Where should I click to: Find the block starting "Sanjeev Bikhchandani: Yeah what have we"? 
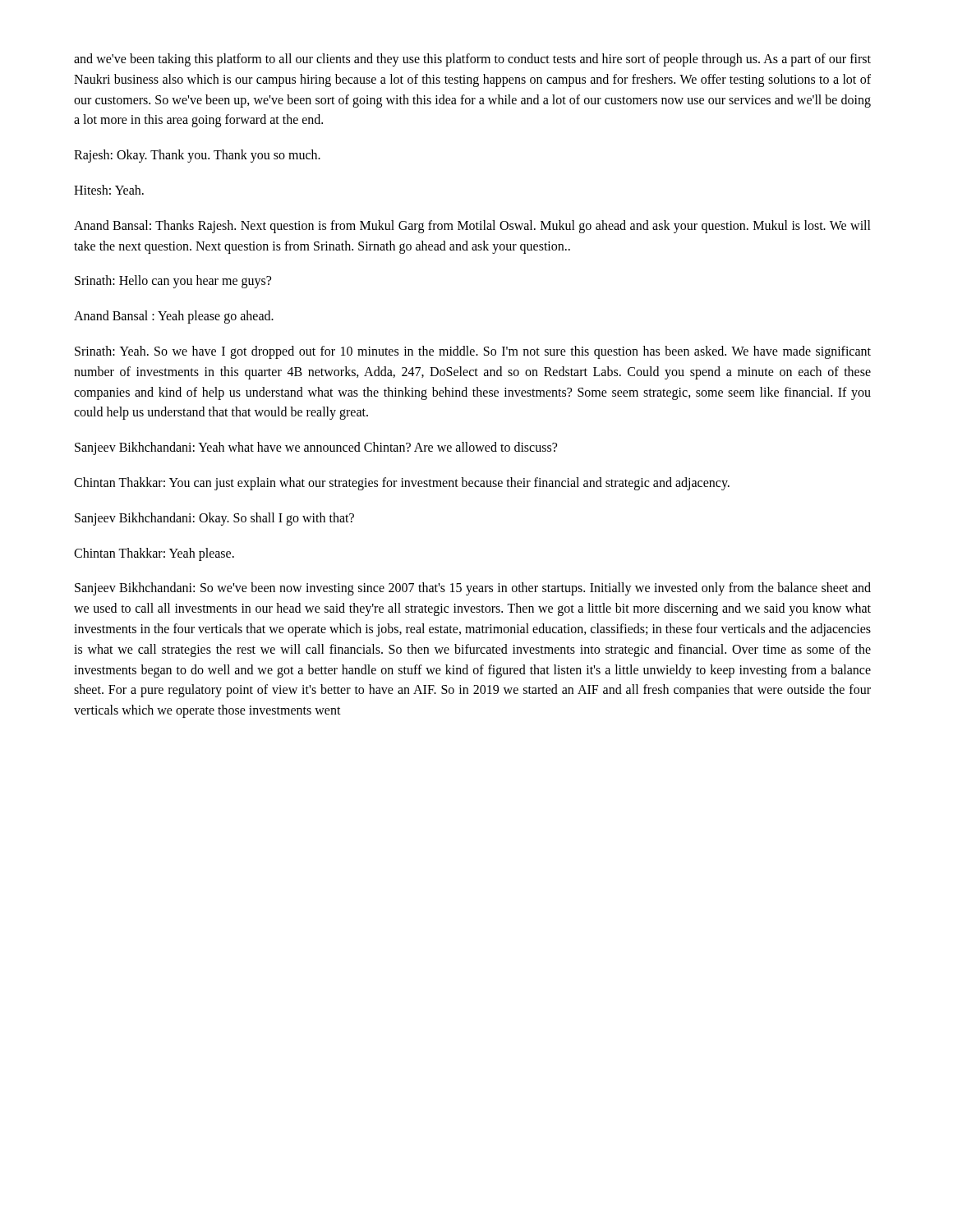pos(316,447)
